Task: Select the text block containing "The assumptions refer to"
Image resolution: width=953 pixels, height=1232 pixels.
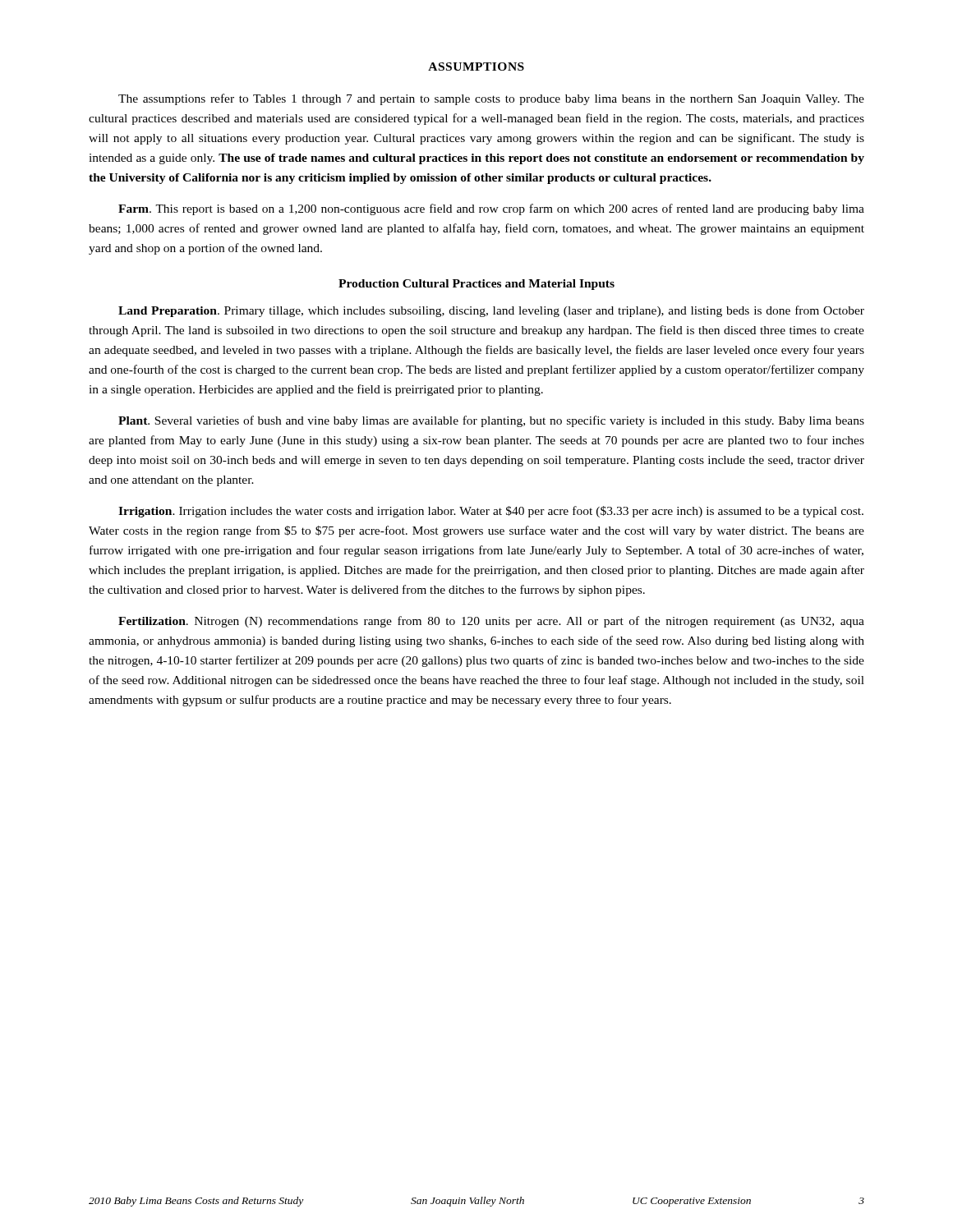Action: point(476,138)
